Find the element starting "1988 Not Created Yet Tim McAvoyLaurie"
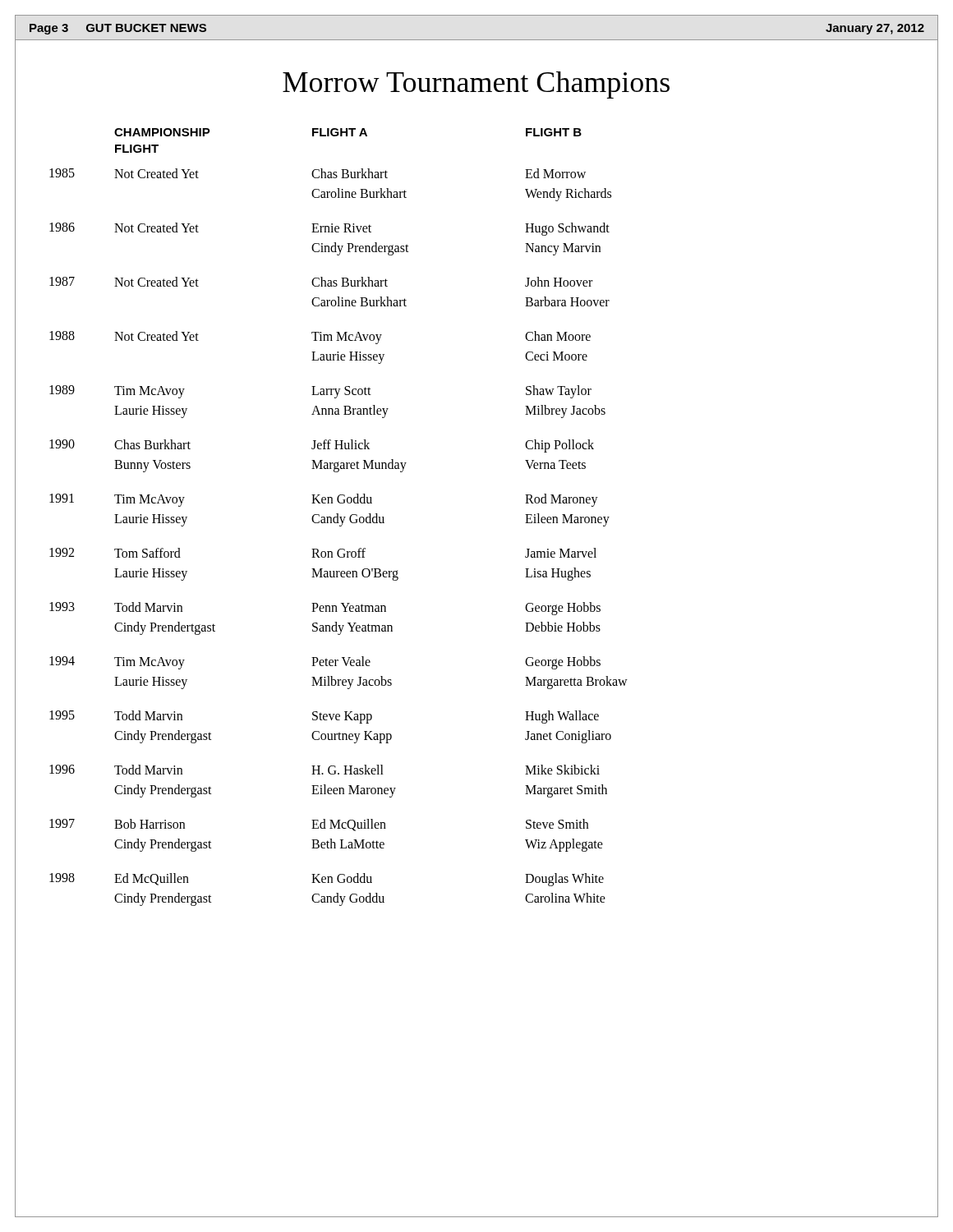Viewport: 953px width, 1232px height. point(320,338)
